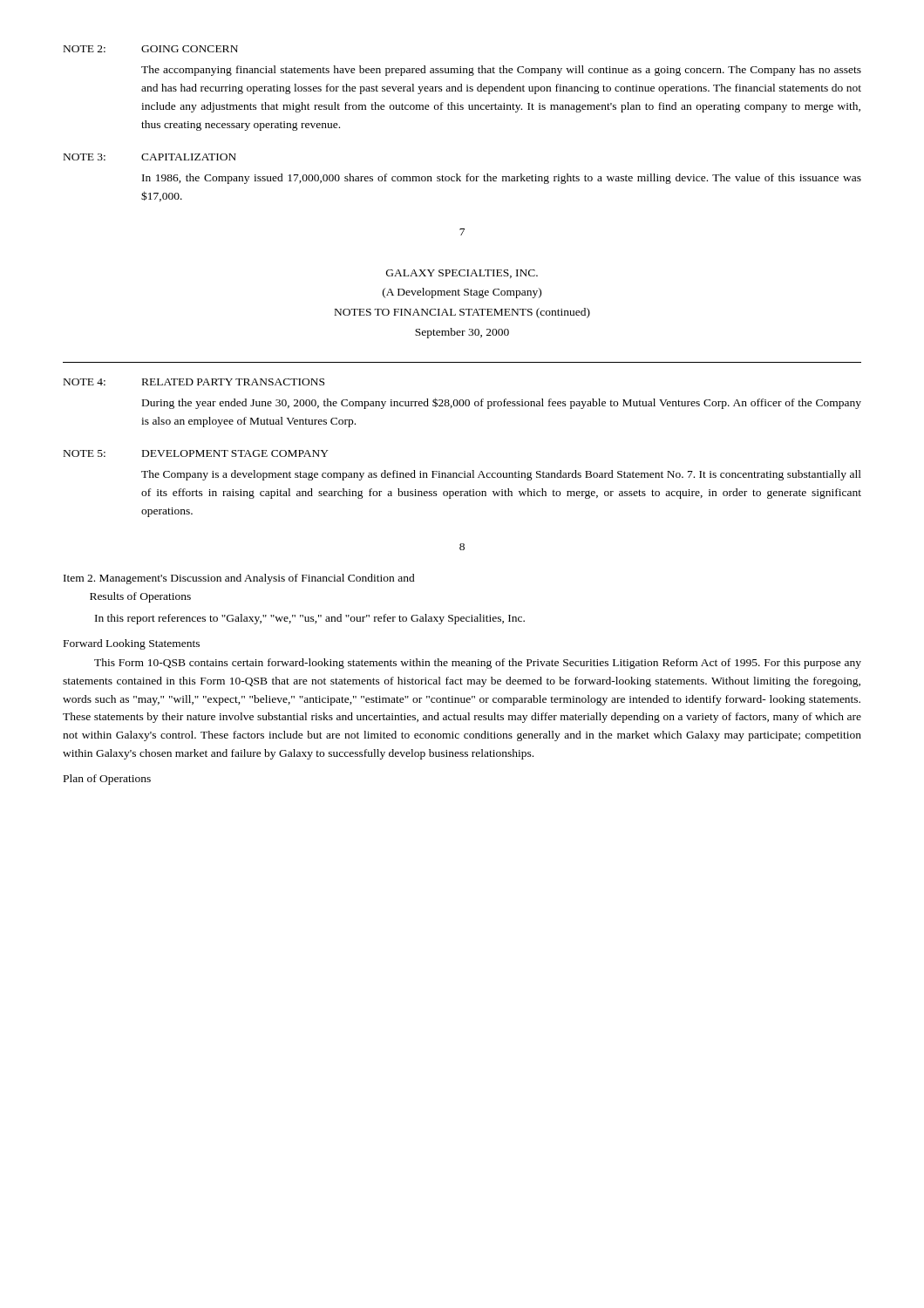Locate the text block starting "The accompanying financial statements have been prepared"

(x=501, y=97)
